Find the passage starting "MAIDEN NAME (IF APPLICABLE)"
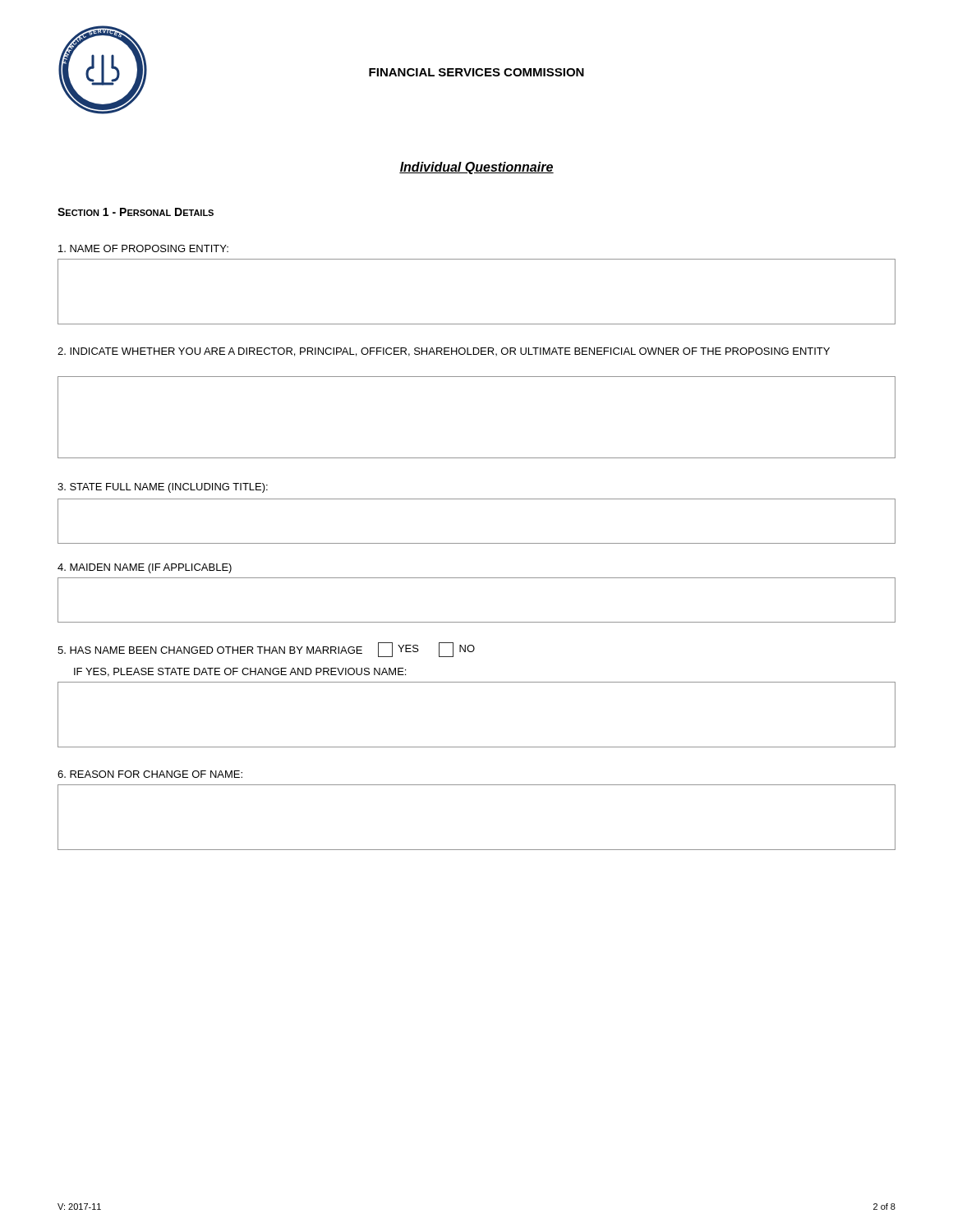Image resolution: width=953 pixels, height=1232 pixels. (145, 567)
